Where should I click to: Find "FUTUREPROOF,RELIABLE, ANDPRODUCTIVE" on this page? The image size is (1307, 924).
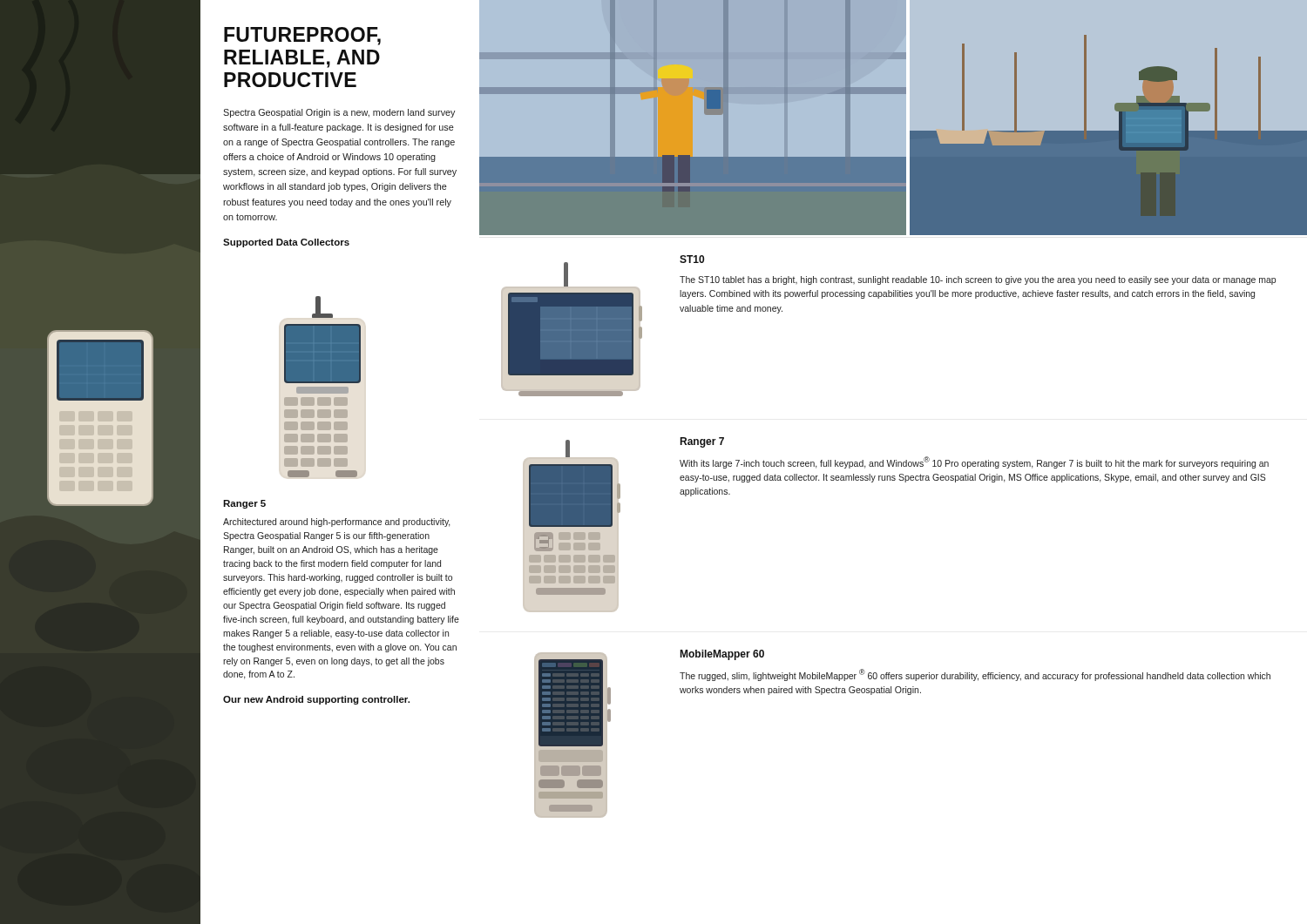tap(342, 58)
